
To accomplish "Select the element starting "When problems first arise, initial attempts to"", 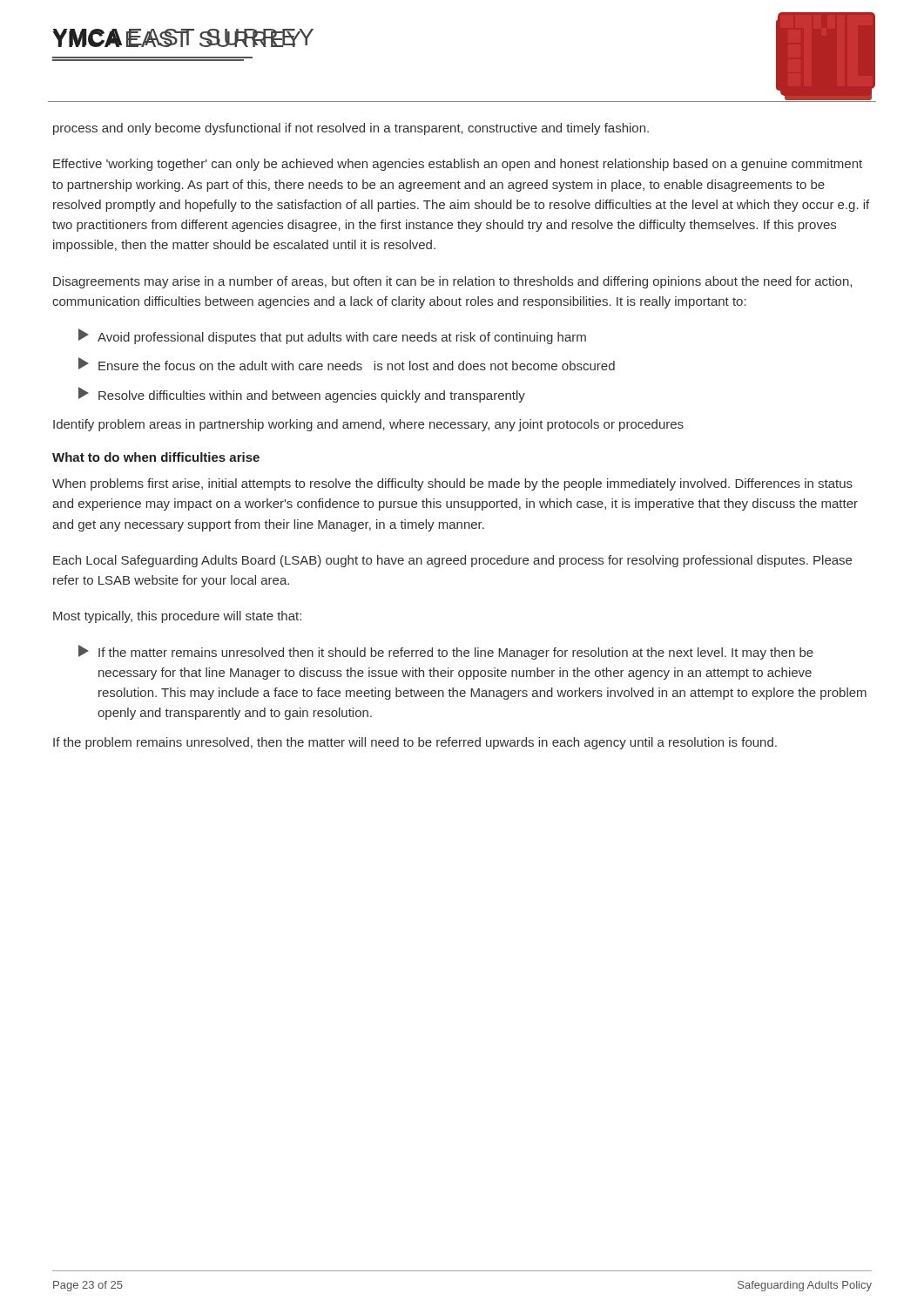I will pyautogui.click(x=455, y=503).
